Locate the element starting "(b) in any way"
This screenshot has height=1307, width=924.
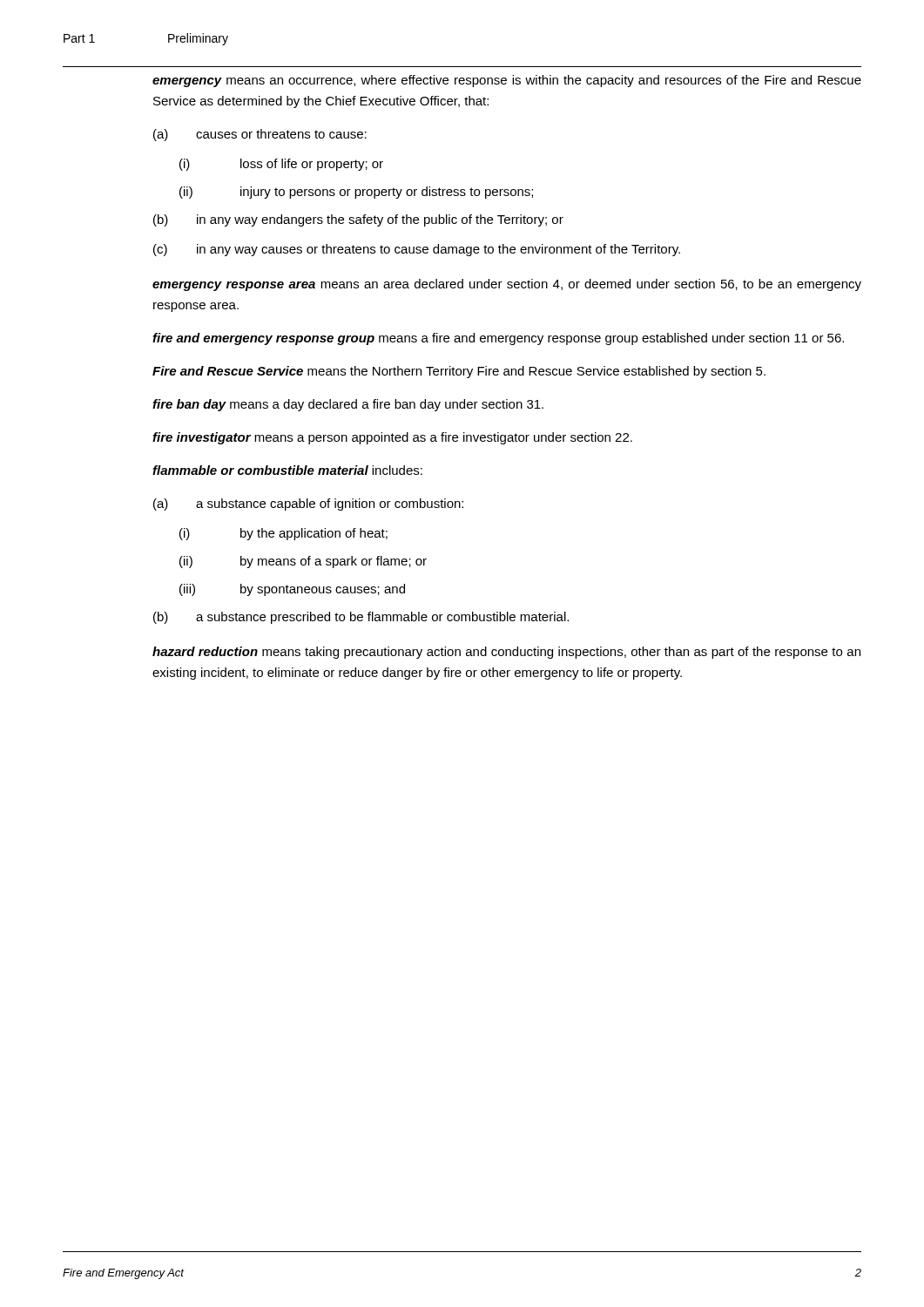[358, 220]
